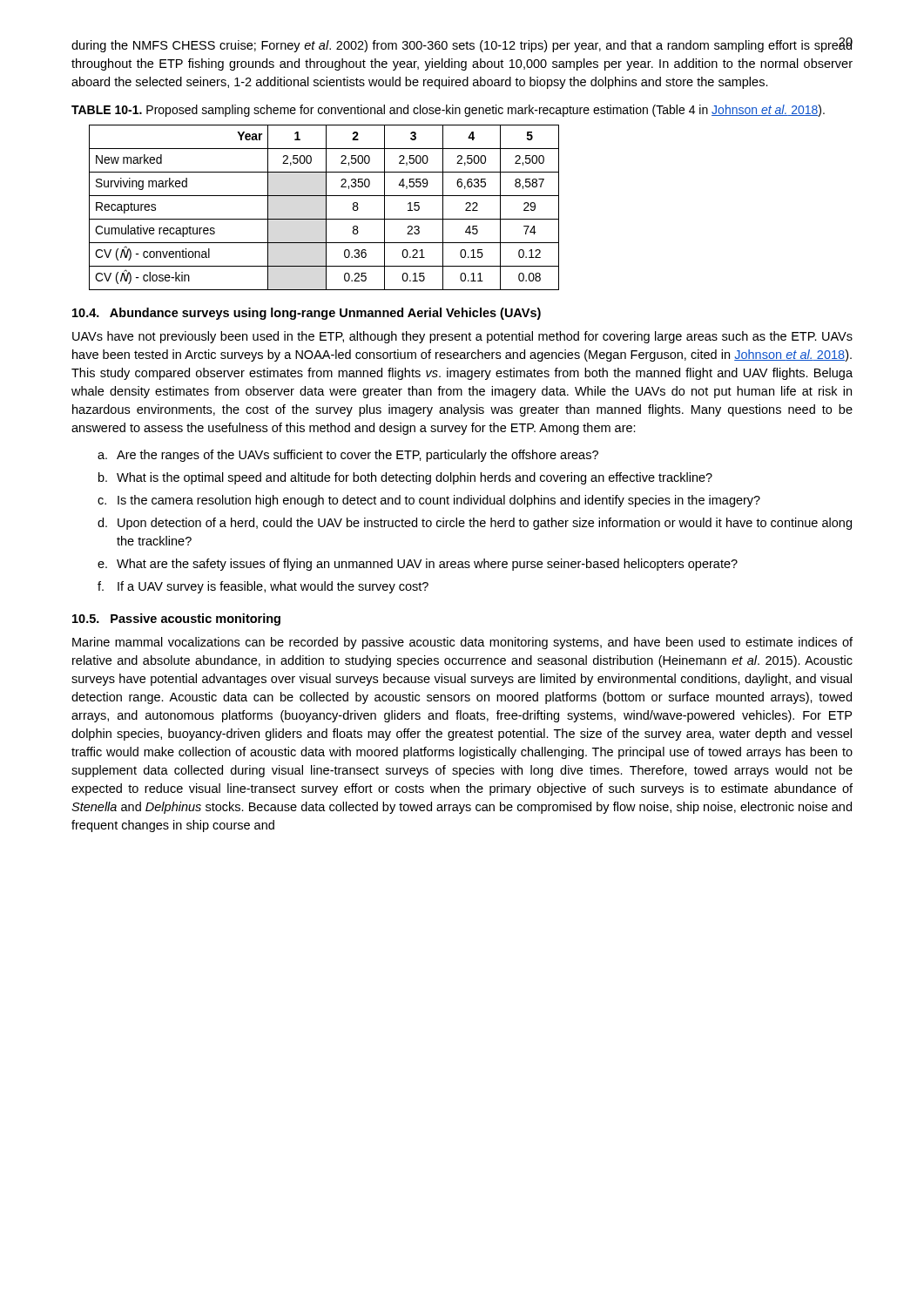The image size is (924, 1307).
Task: Navigate to the passage starting "during the NMFS CHESS cruise; Forney et al."
Action: tap(462, 64)
